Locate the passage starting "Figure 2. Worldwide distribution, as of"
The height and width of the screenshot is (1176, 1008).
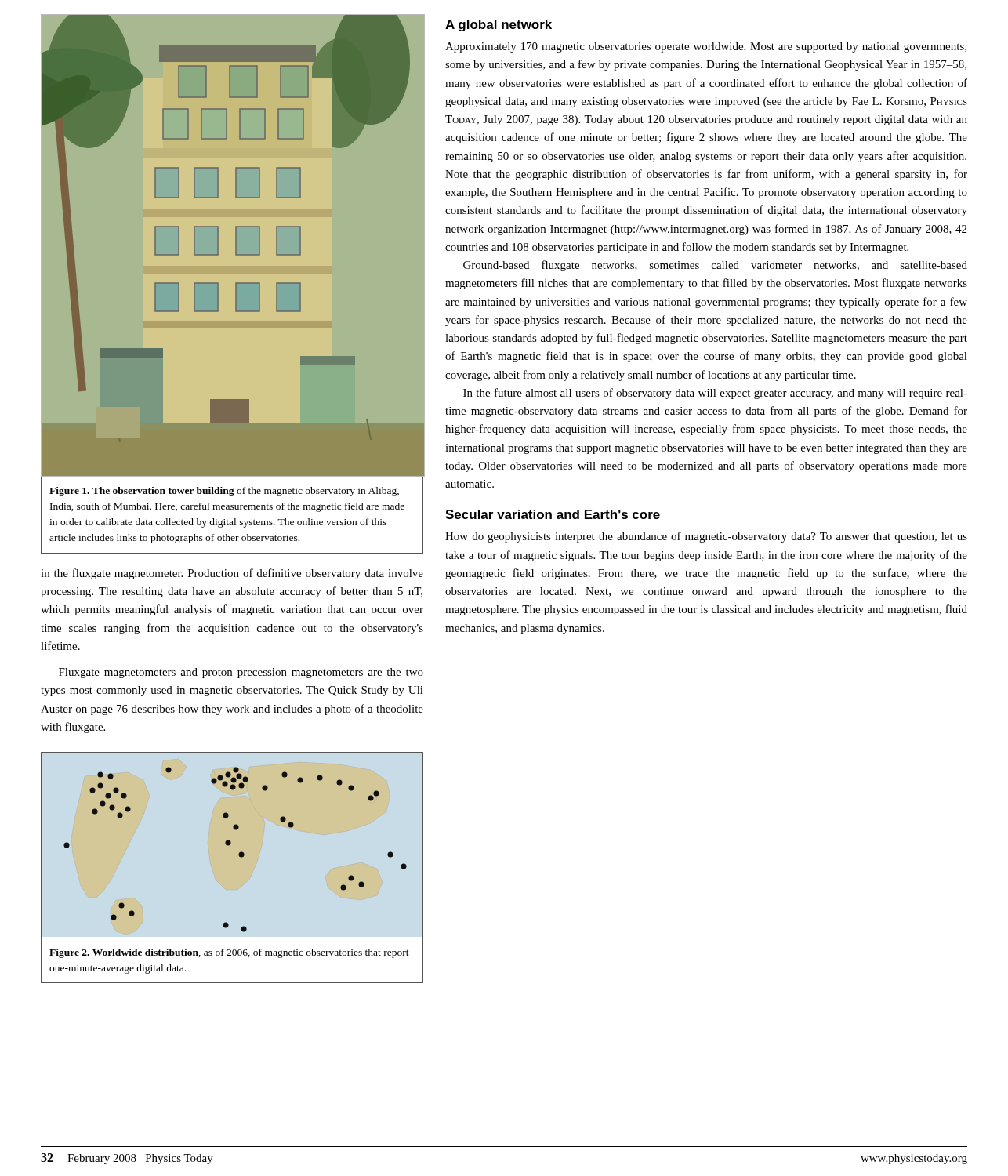click(229, 960)
